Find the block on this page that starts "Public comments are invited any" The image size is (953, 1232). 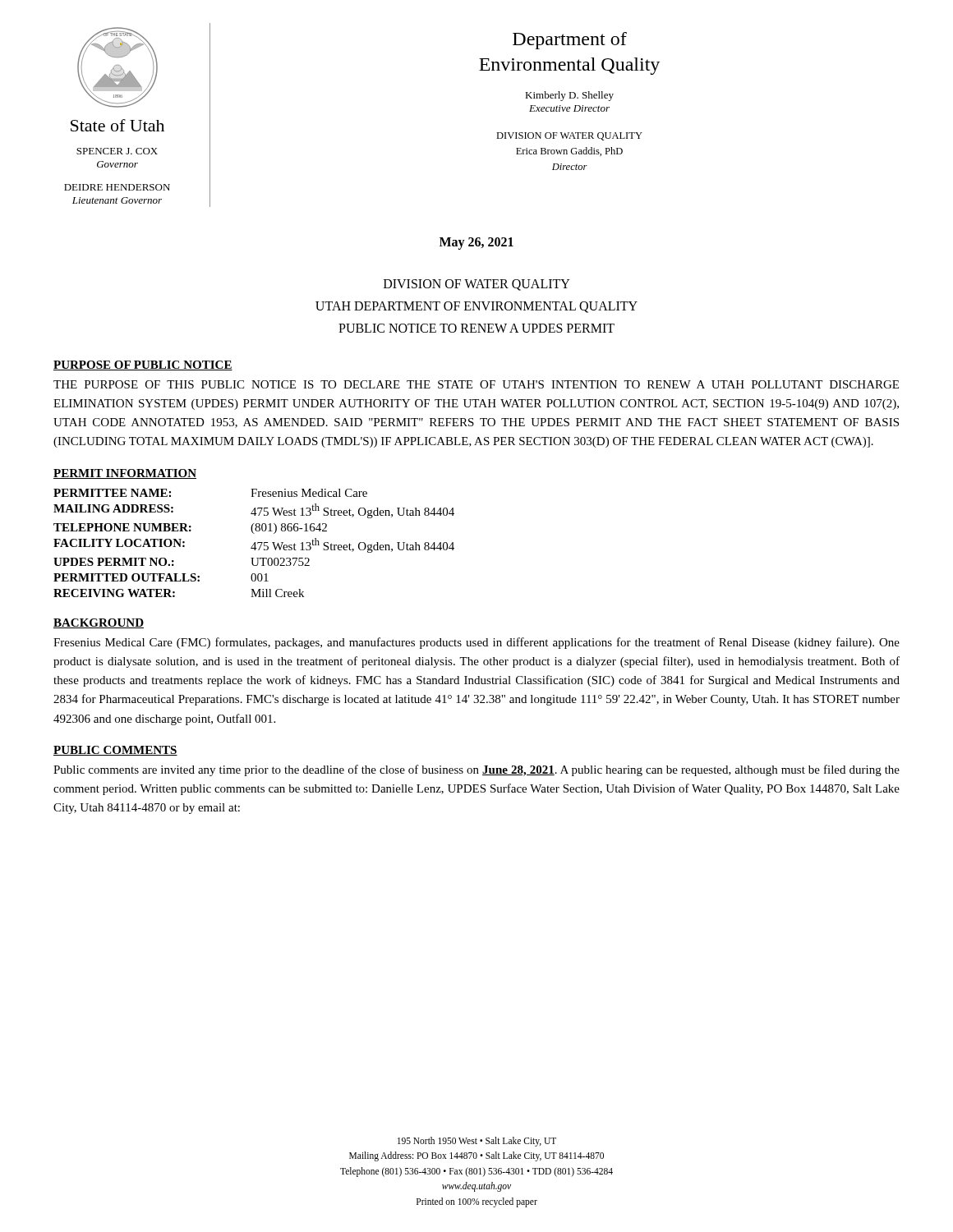click(476, 789)
